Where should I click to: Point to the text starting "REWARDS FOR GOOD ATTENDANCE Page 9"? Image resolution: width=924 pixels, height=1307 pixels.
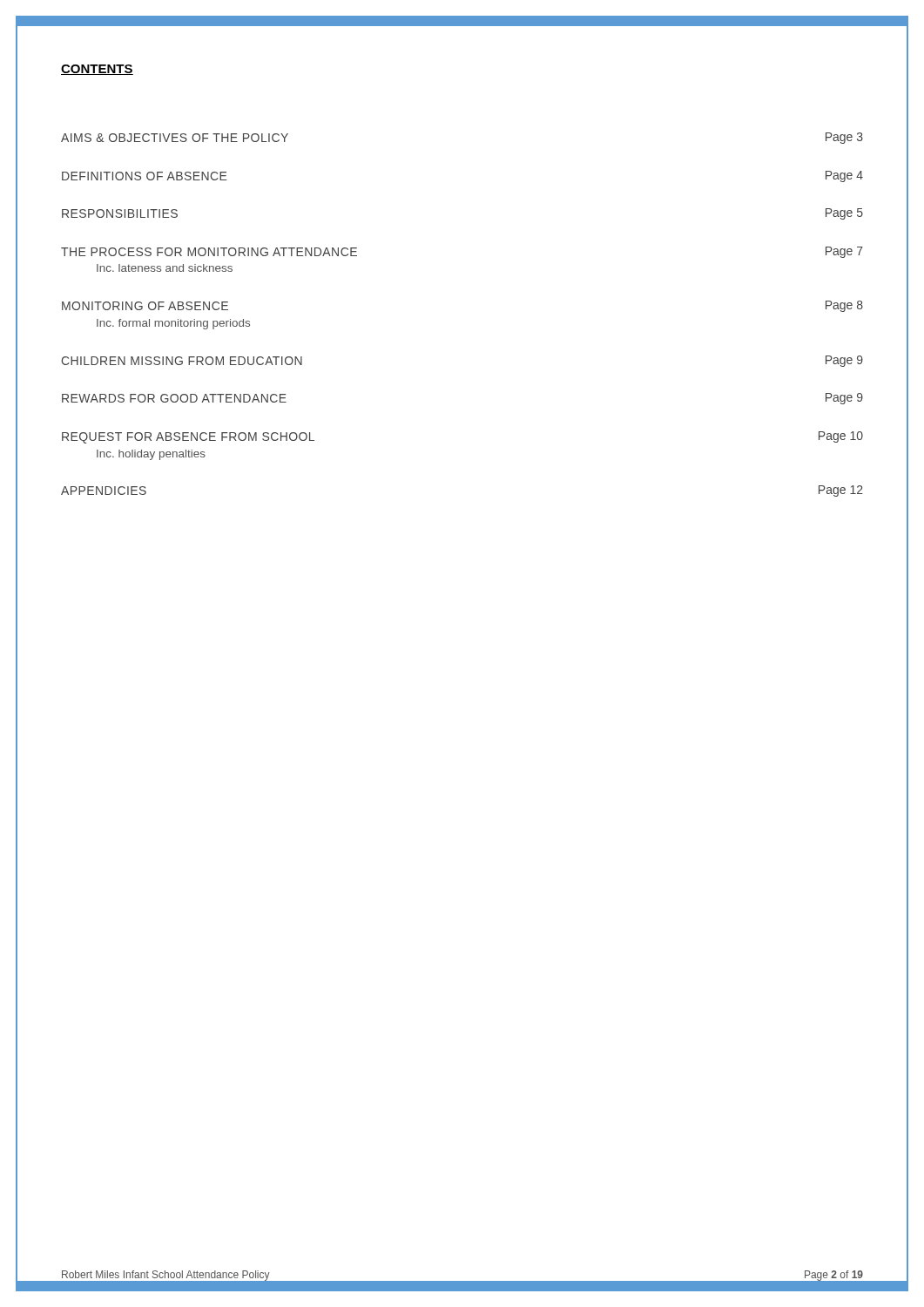172,400
